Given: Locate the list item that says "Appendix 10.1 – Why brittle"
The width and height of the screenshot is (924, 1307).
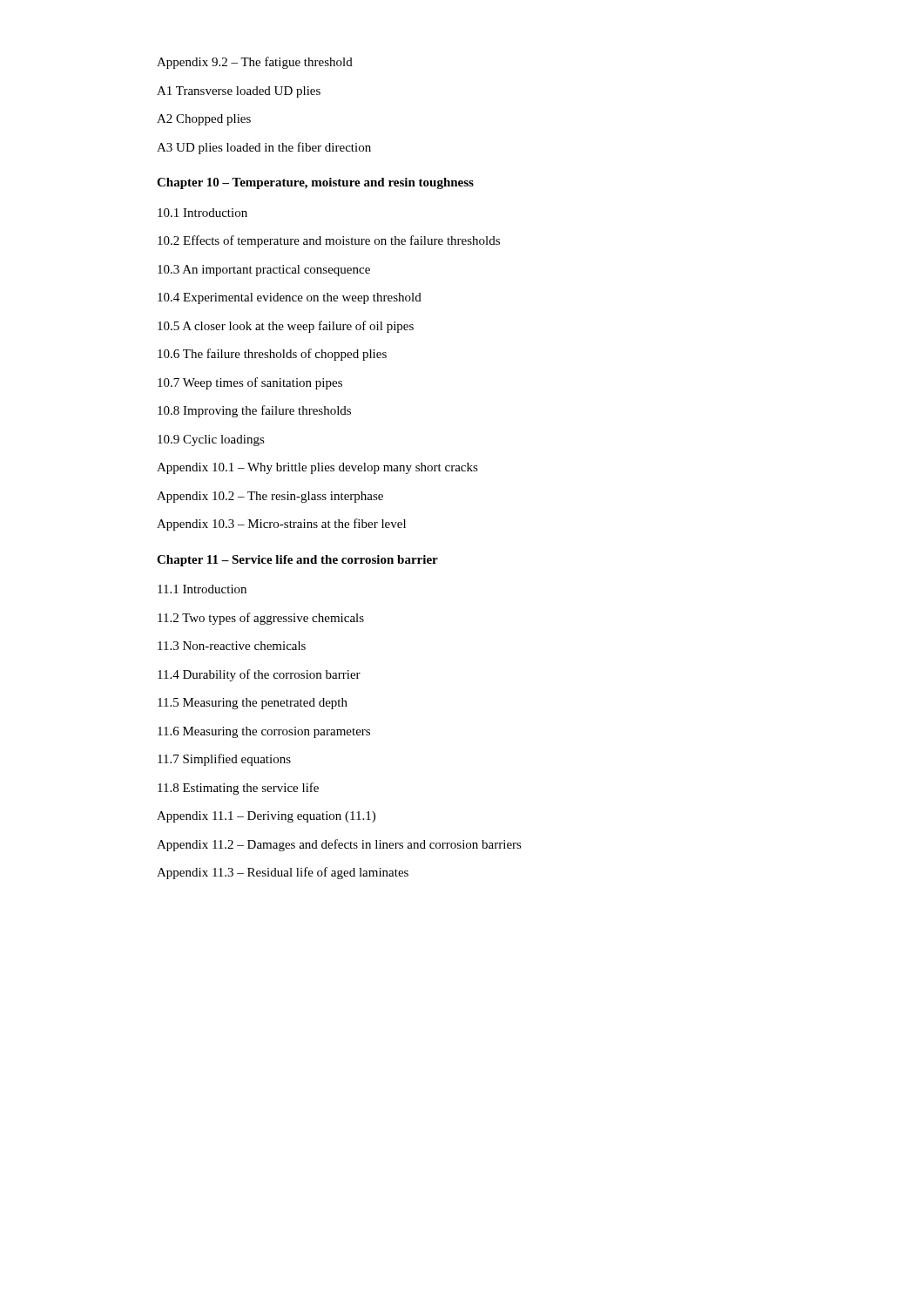Looking at the screenshot, I should point(317,467).
